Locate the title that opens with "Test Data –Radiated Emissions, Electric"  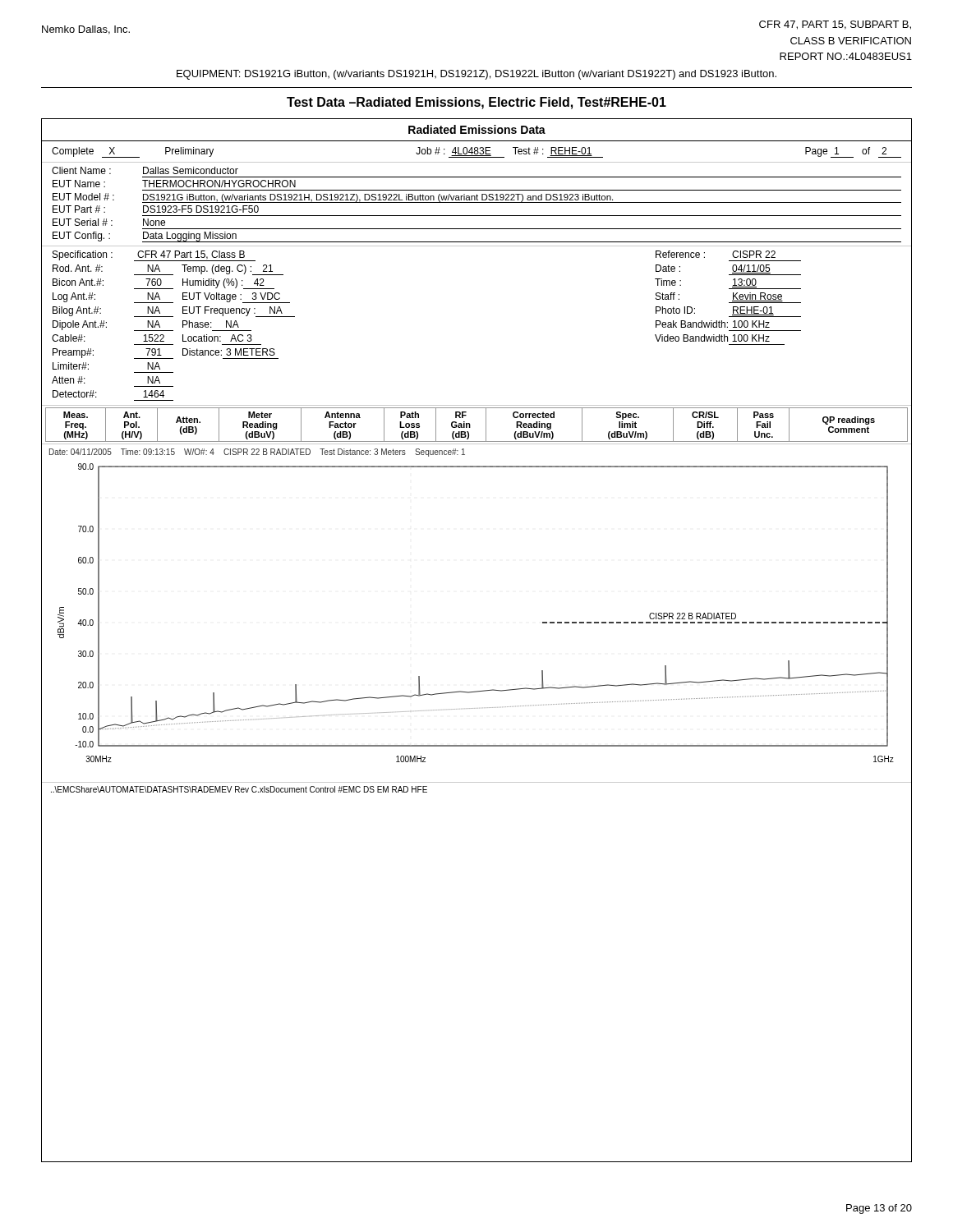click(x=476, y=102)
